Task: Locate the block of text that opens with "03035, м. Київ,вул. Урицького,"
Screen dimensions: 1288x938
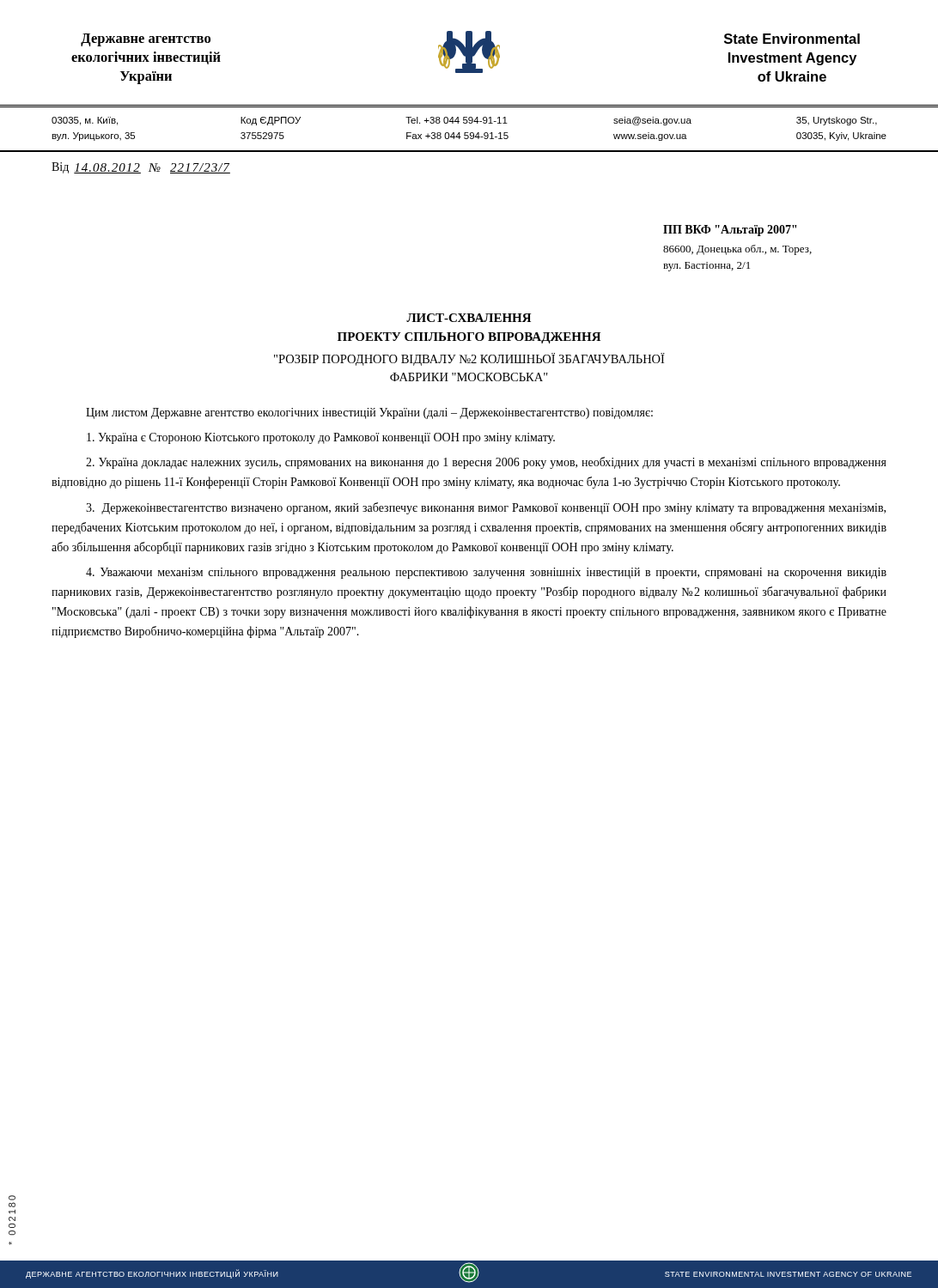Action: pos(469,130)
